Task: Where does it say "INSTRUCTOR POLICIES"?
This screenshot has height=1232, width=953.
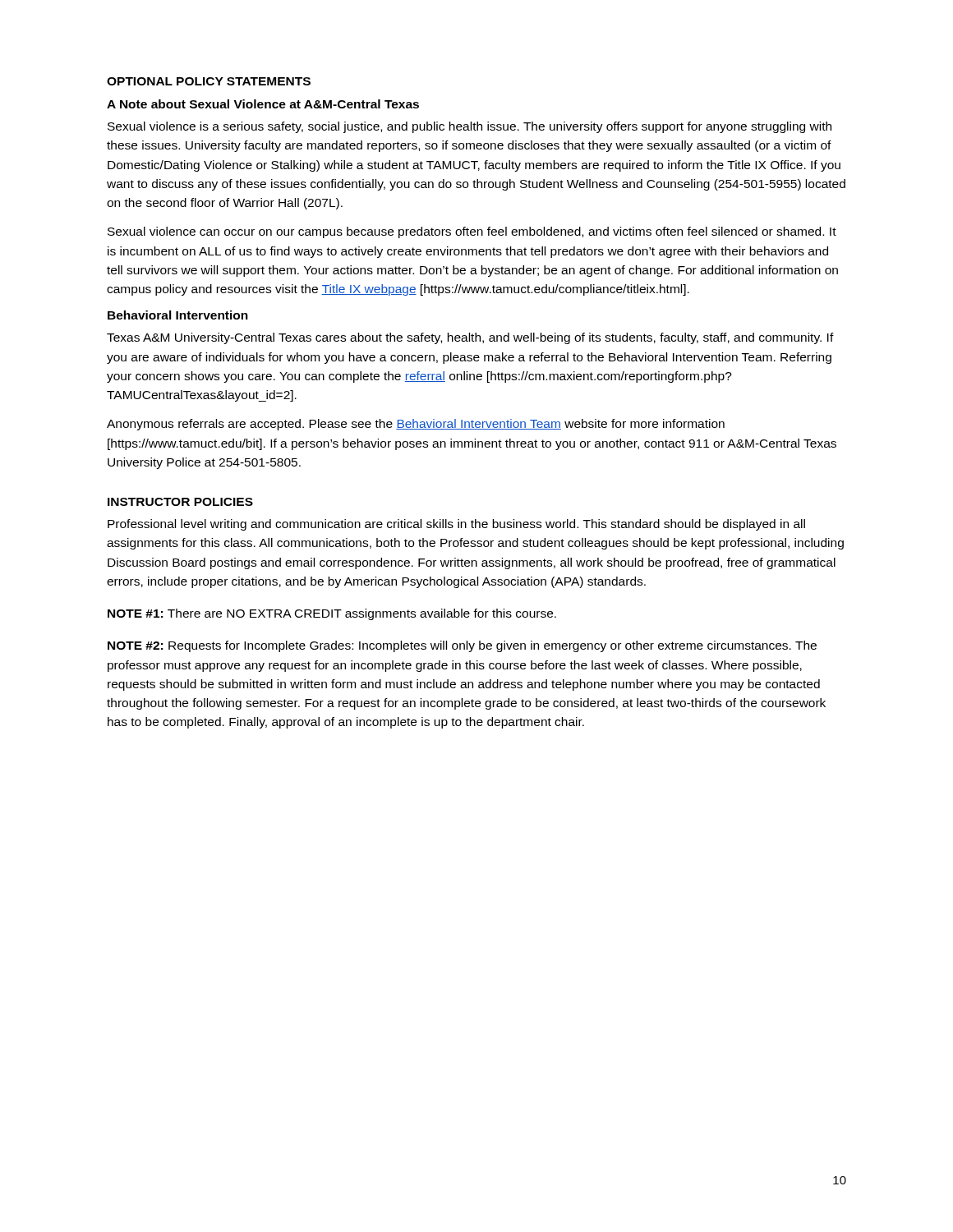Action: point(180,501)
